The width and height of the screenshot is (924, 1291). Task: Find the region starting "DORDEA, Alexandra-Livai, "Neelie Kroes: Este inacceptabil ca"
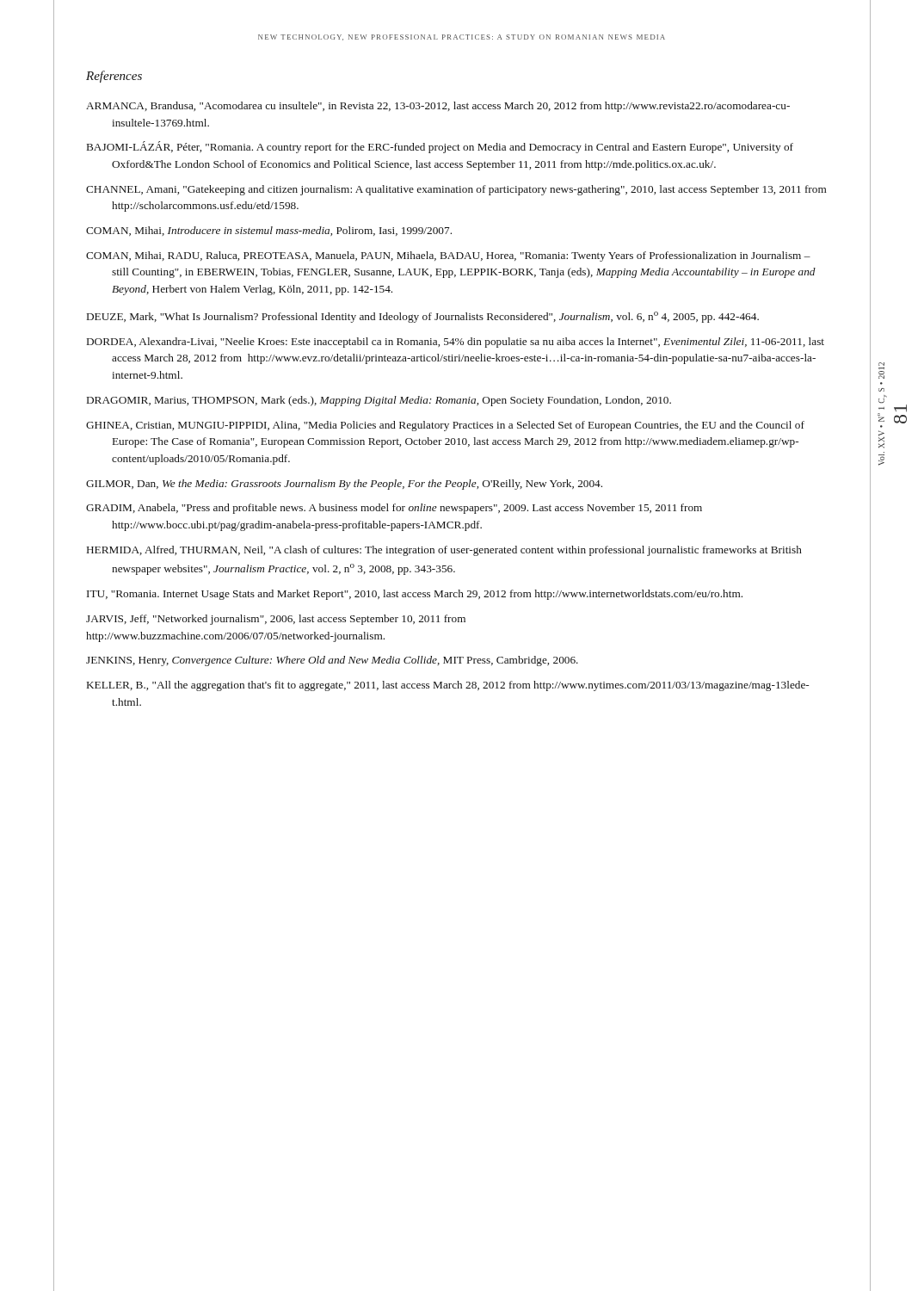point(455,358)
